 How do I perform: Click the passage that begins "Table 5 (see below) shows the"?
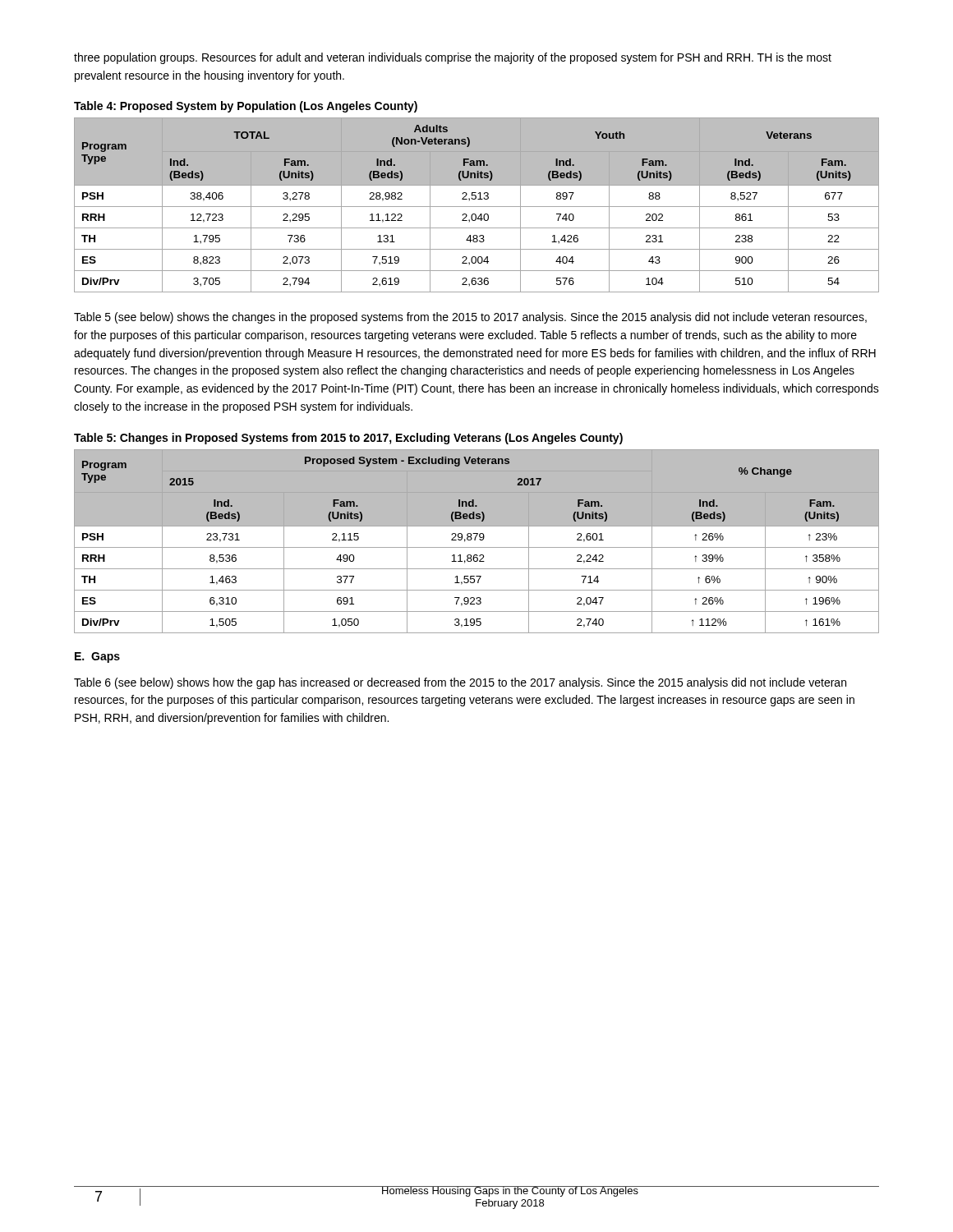(476, 362)
